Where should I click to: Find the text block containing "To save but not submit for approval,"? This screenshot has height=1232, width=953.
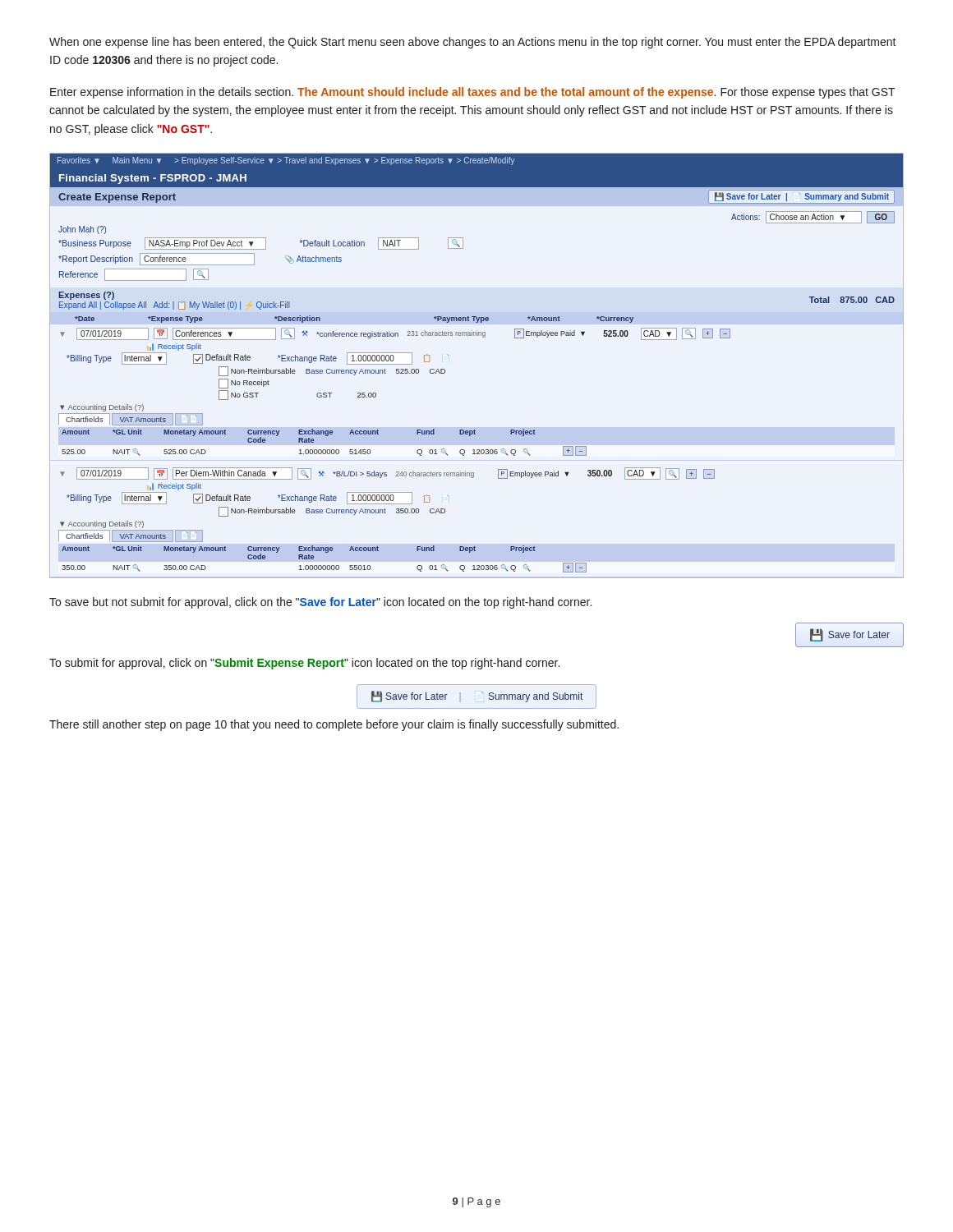click(321, 602)
